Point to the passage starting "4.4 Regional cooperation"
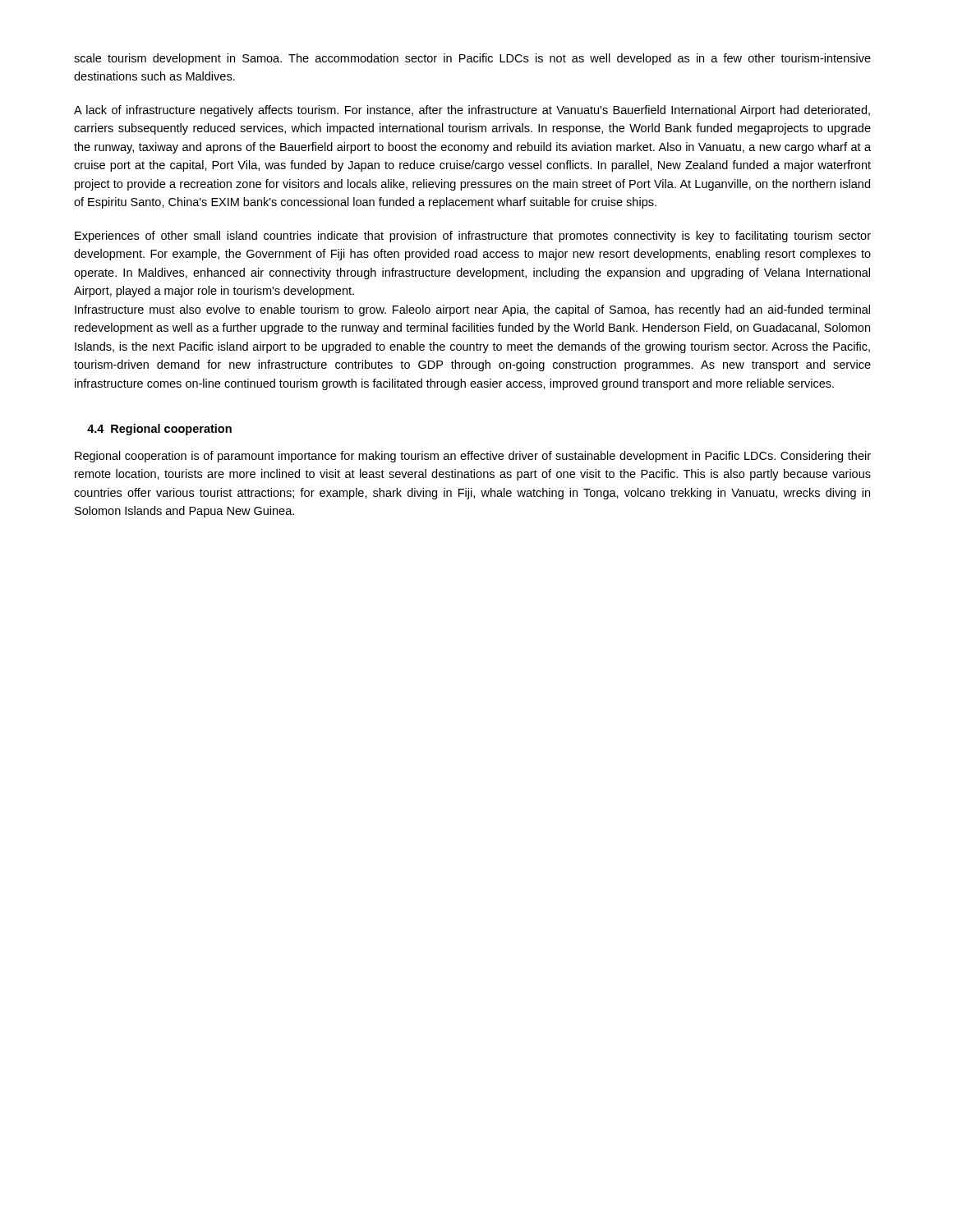Image resolution: width=953 pixels, height=1232 pixels. coord(153,429)
